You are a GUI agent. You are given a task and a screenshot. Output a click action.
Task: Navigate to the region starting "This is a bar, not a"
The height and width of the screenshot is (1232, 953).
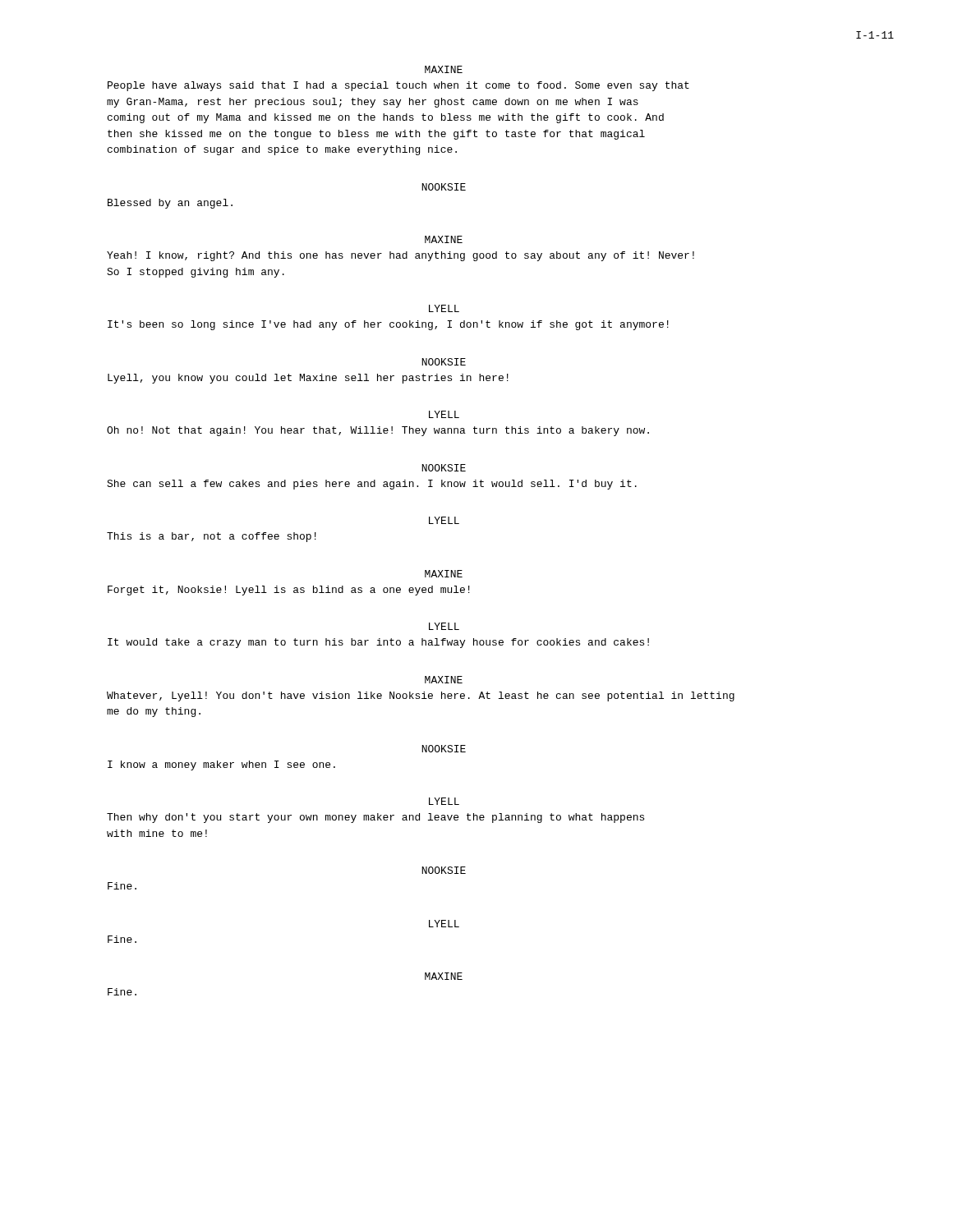tap(213, 537)
